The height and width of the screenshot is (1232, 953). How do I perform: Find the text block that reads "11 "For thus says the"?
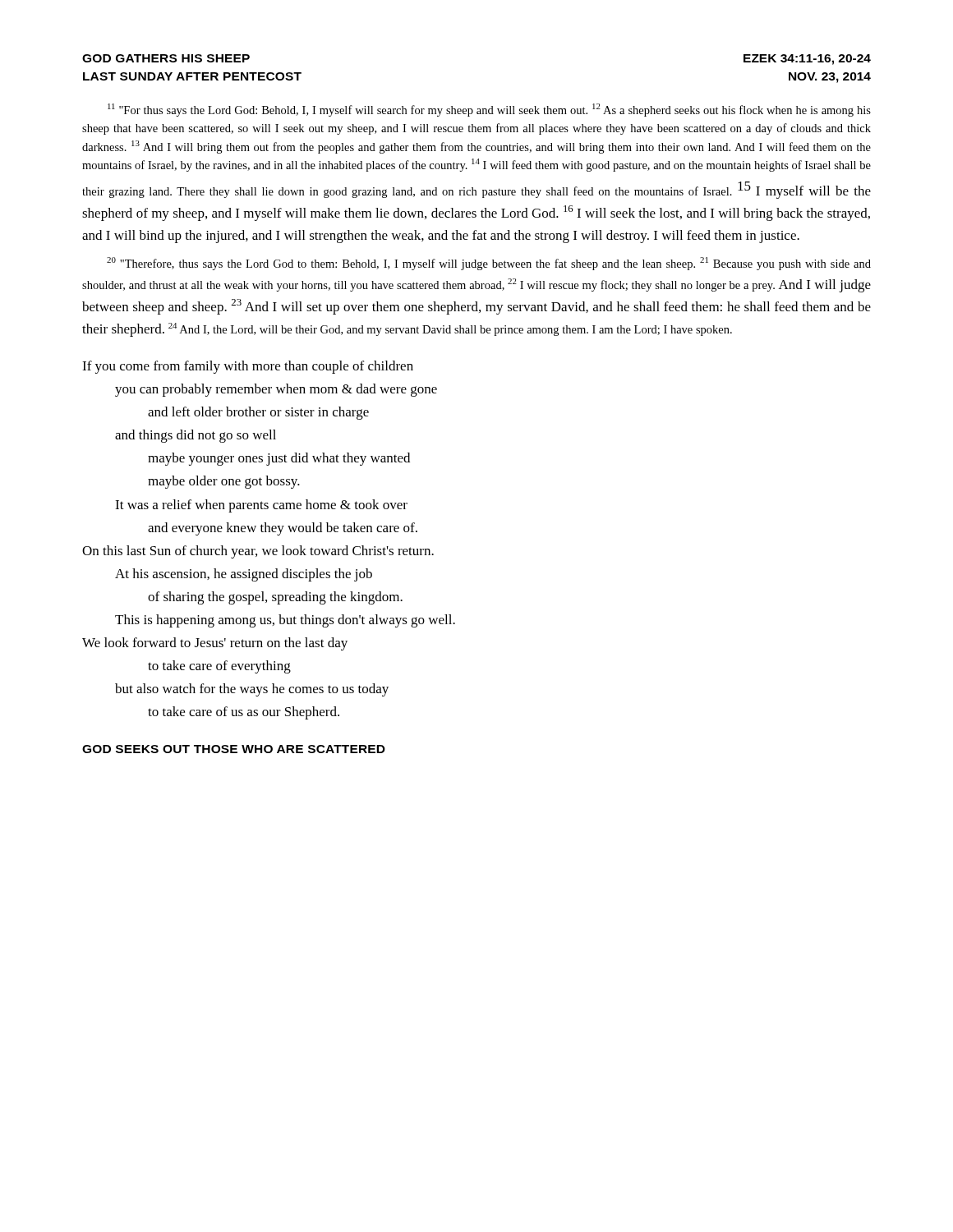476,174
